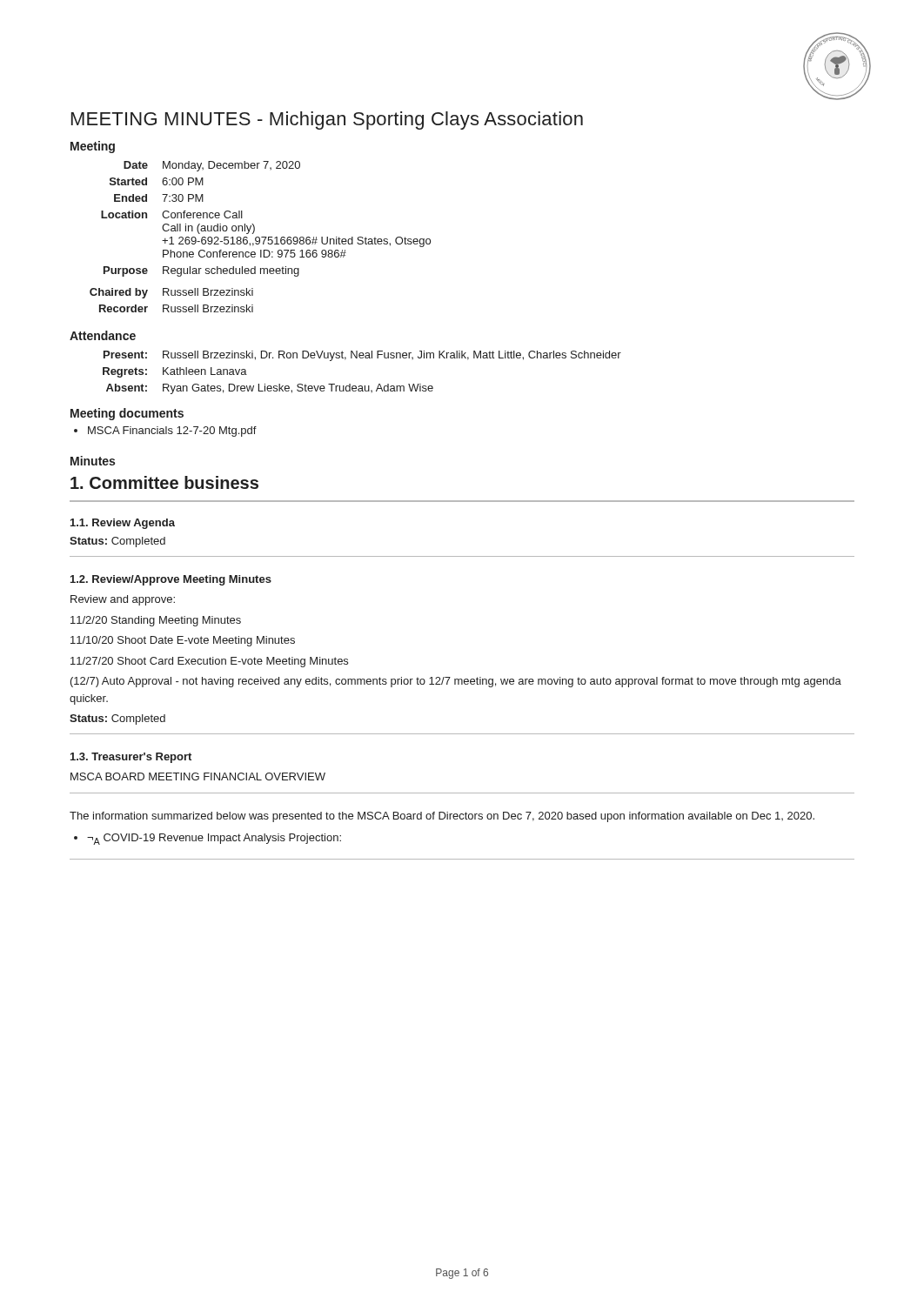
Task: Select the table that reads "Kathleen Lanava"
Action: (x=462, y=371)
